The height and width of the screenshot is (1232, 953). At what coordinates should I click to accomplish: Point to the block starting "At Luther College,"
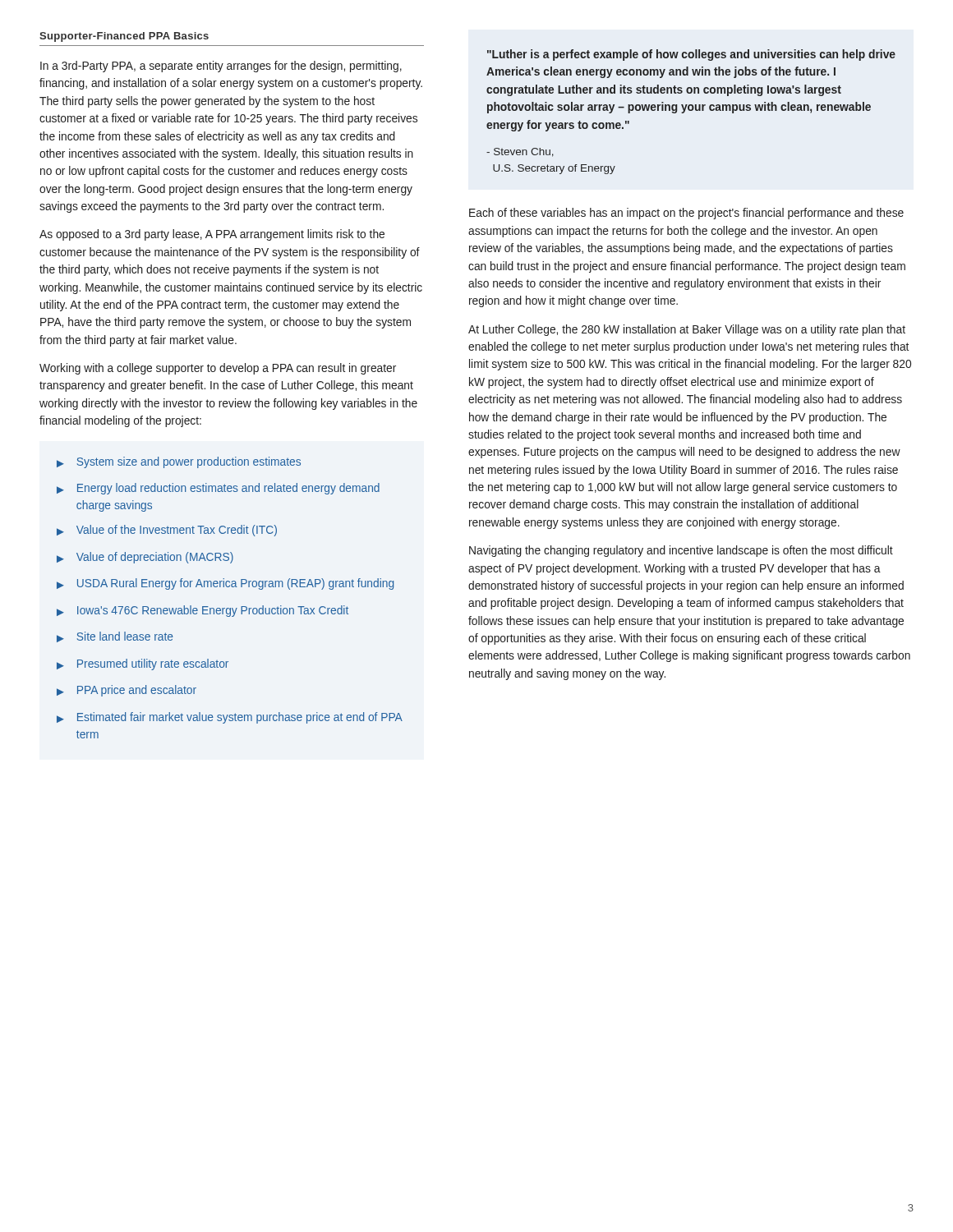coord(690,426)
